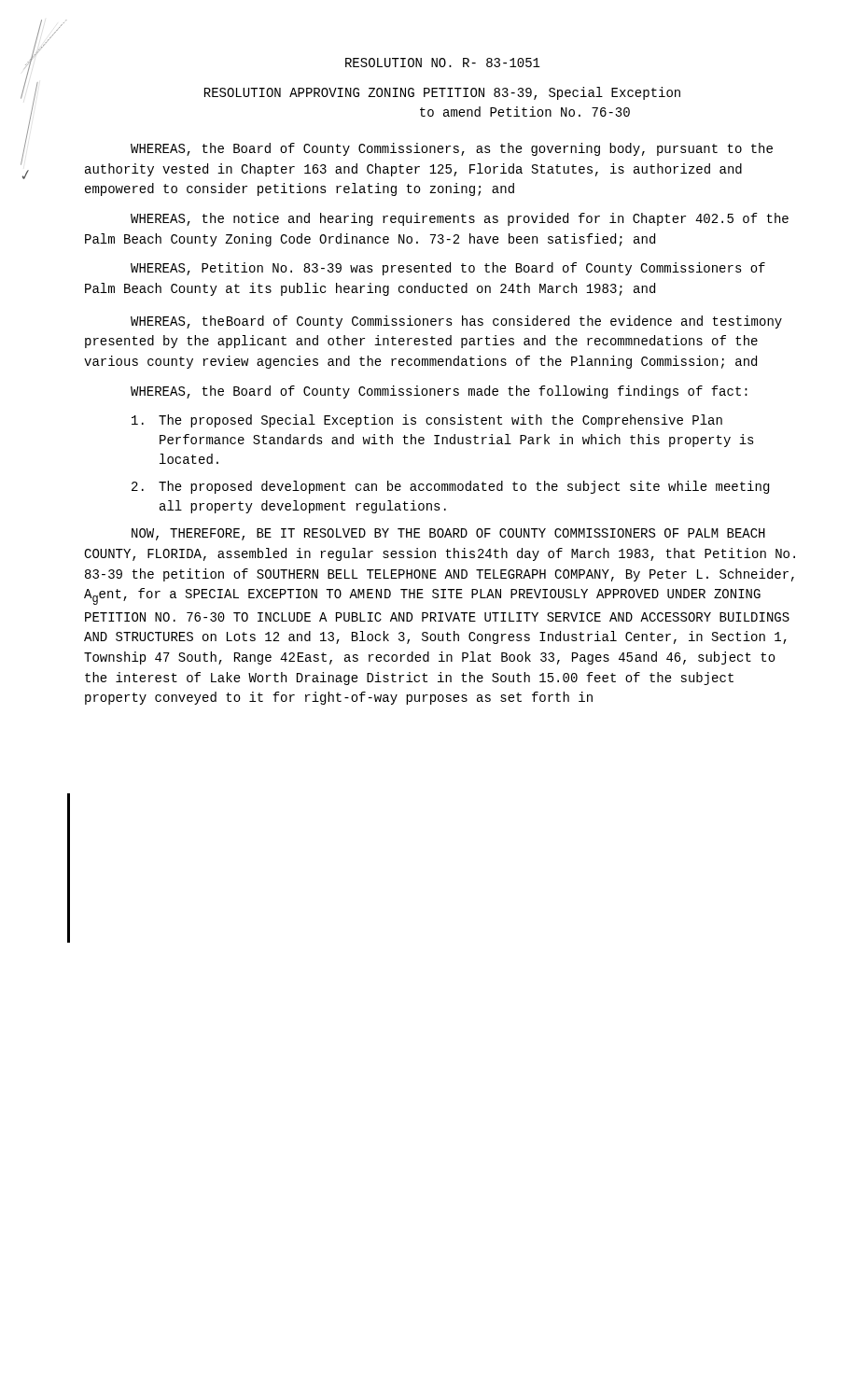The width and height of the screenshot is (852, 1400).
Task: Click on the block starting "RESOLUTION NO. R- 83-1051"
Action: pyautogui.click(x=442, y=63)
